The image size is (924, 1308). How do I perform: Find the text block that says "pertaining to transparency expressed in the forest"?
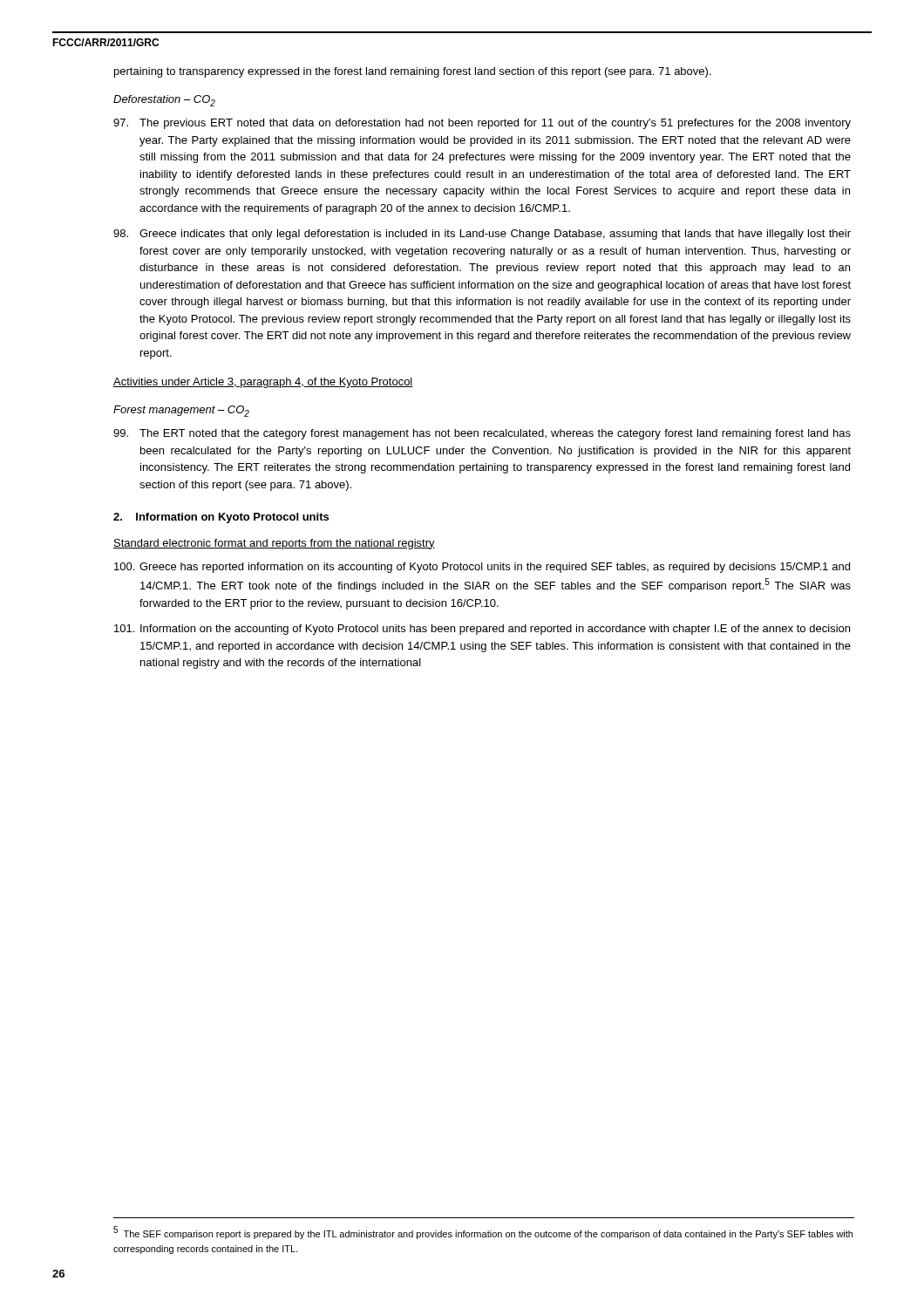484,71
